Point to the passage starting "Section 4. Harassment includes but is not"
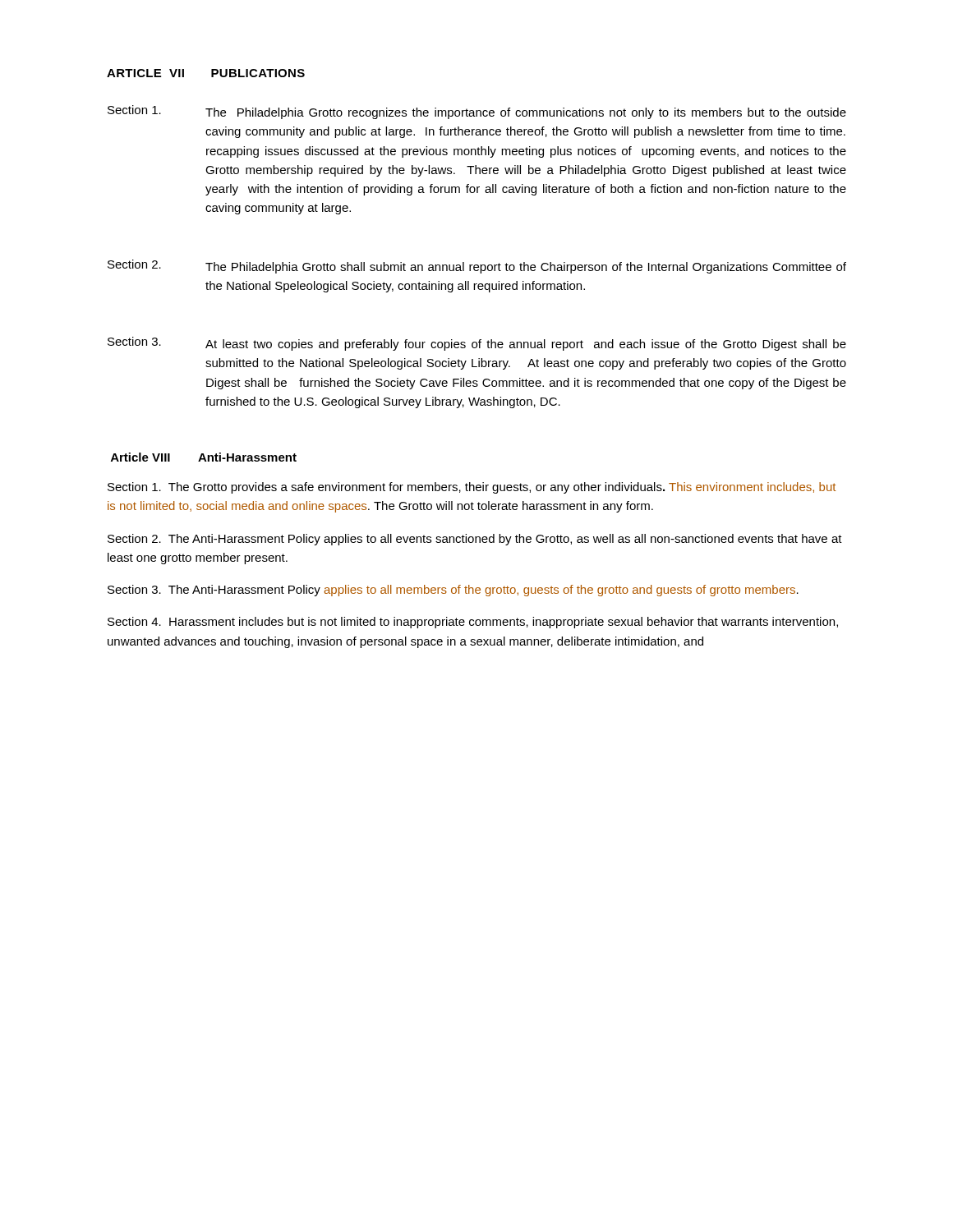 point(473,631)
